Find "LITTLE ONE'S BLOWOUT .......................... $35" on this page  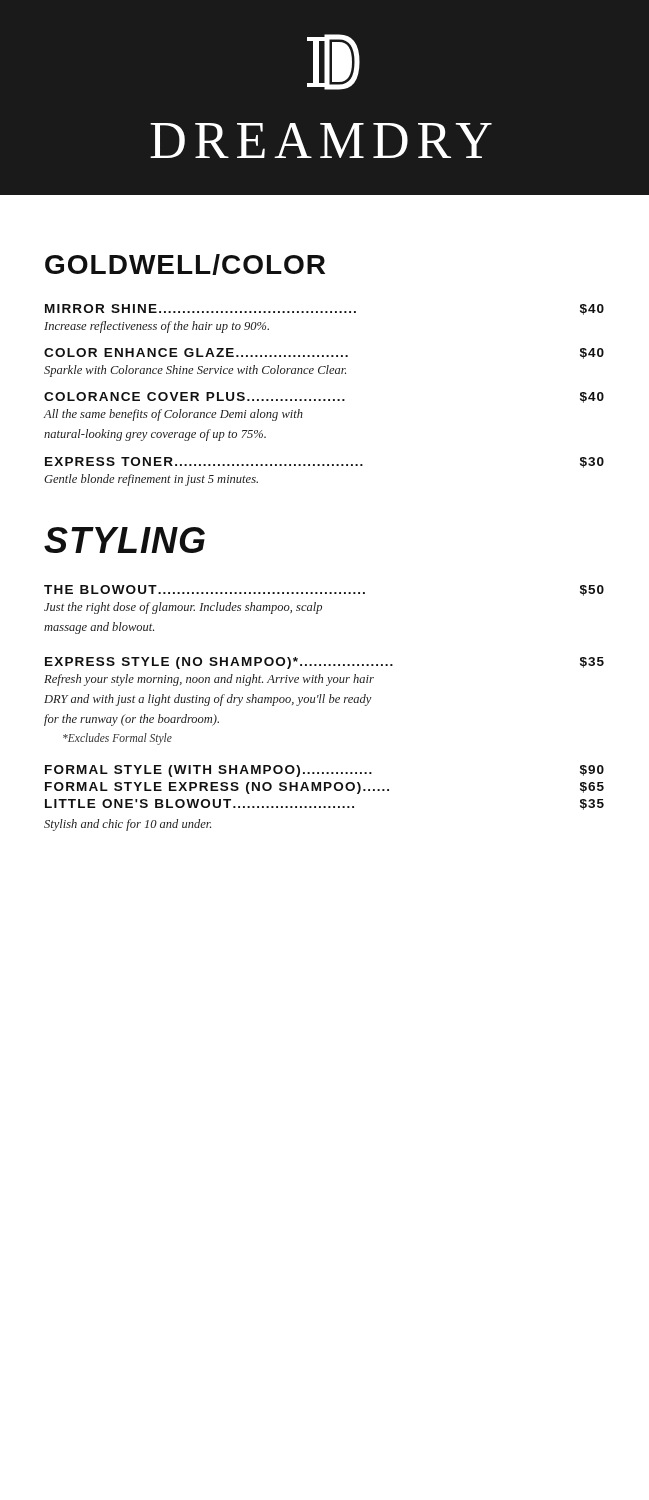coord(324,804)
